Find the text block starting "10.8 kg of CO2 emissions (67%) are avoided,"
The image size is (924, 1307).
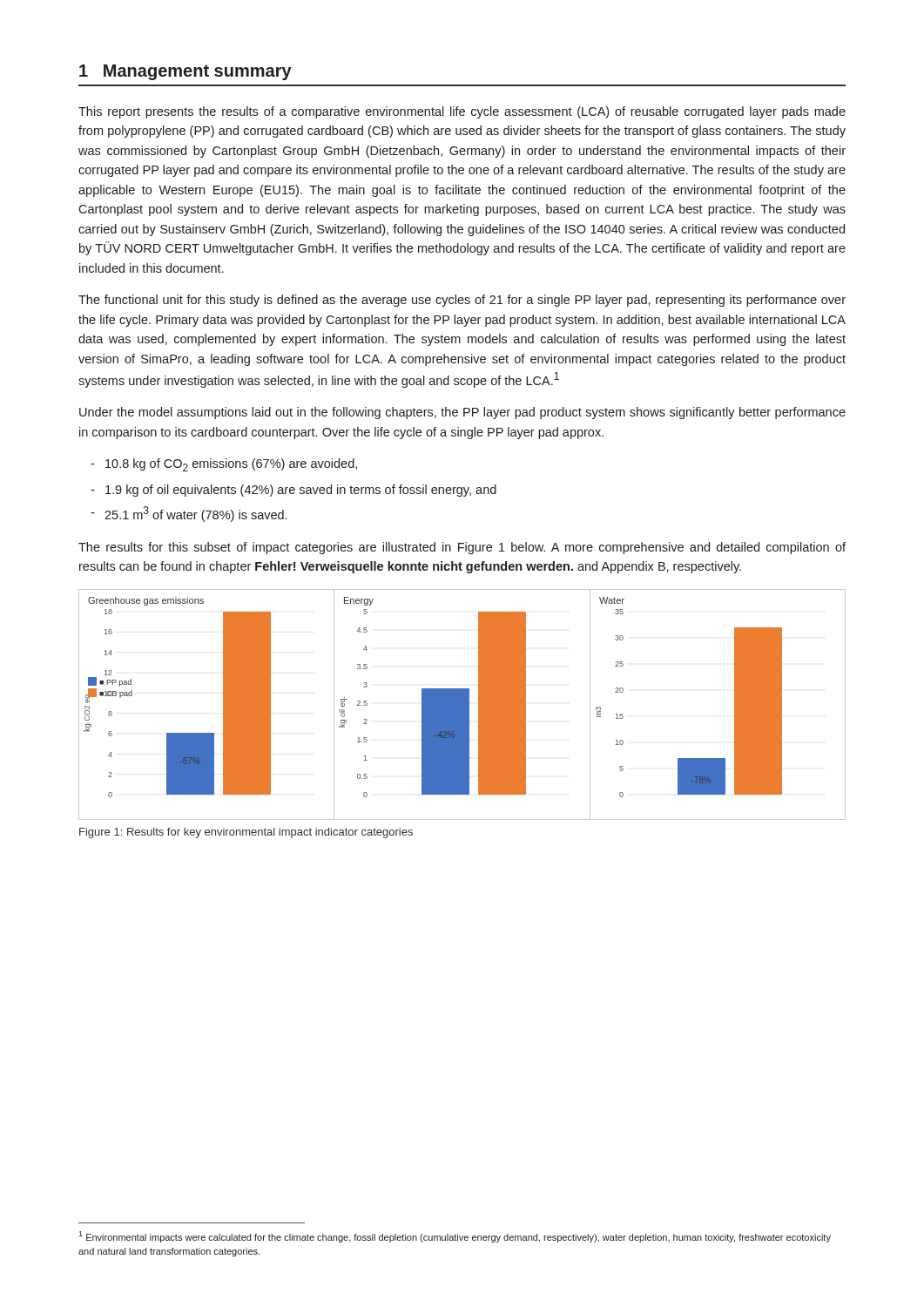pos(231,466)
